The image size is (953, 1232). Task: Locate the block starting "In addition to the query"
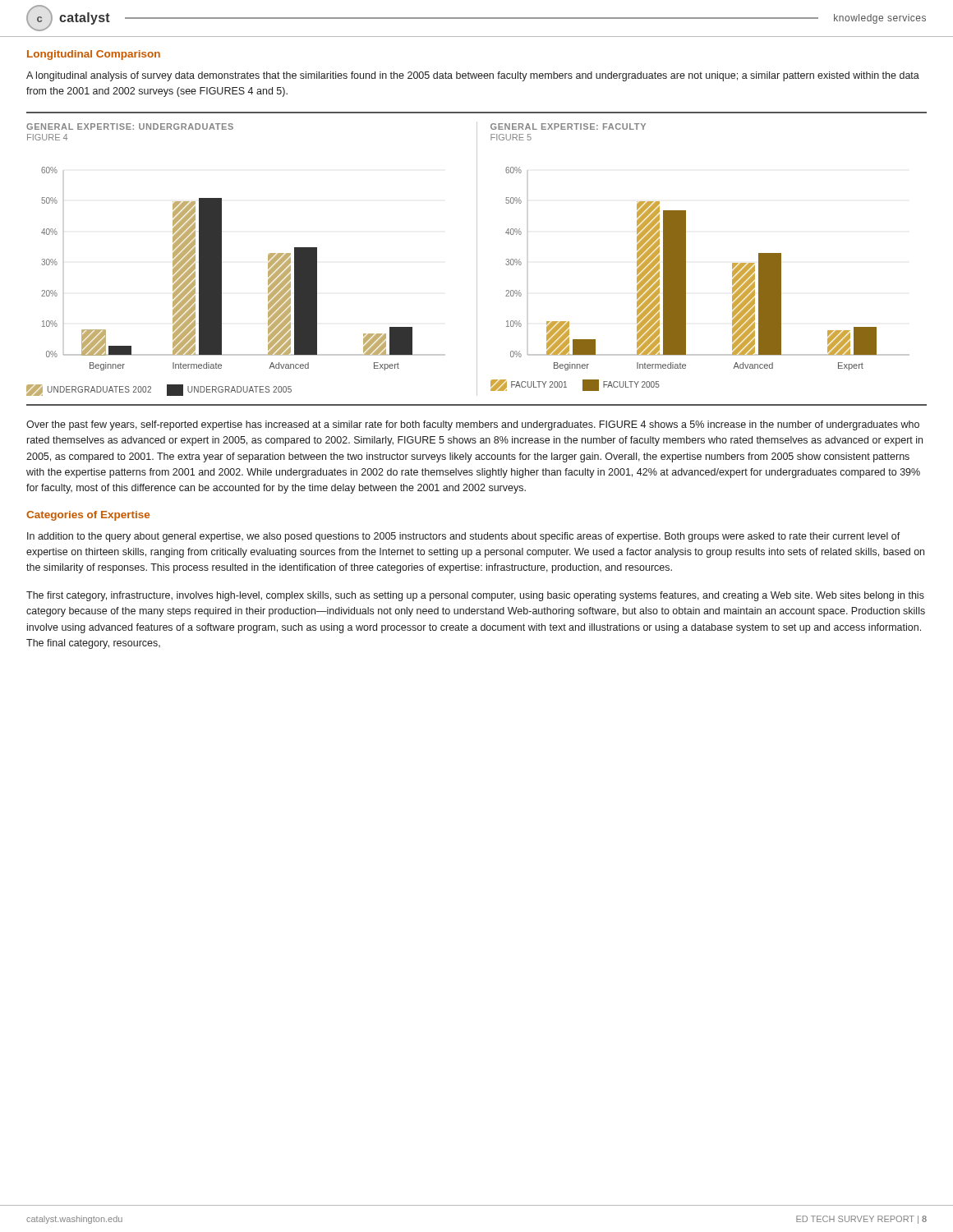[x=476, y=552]
